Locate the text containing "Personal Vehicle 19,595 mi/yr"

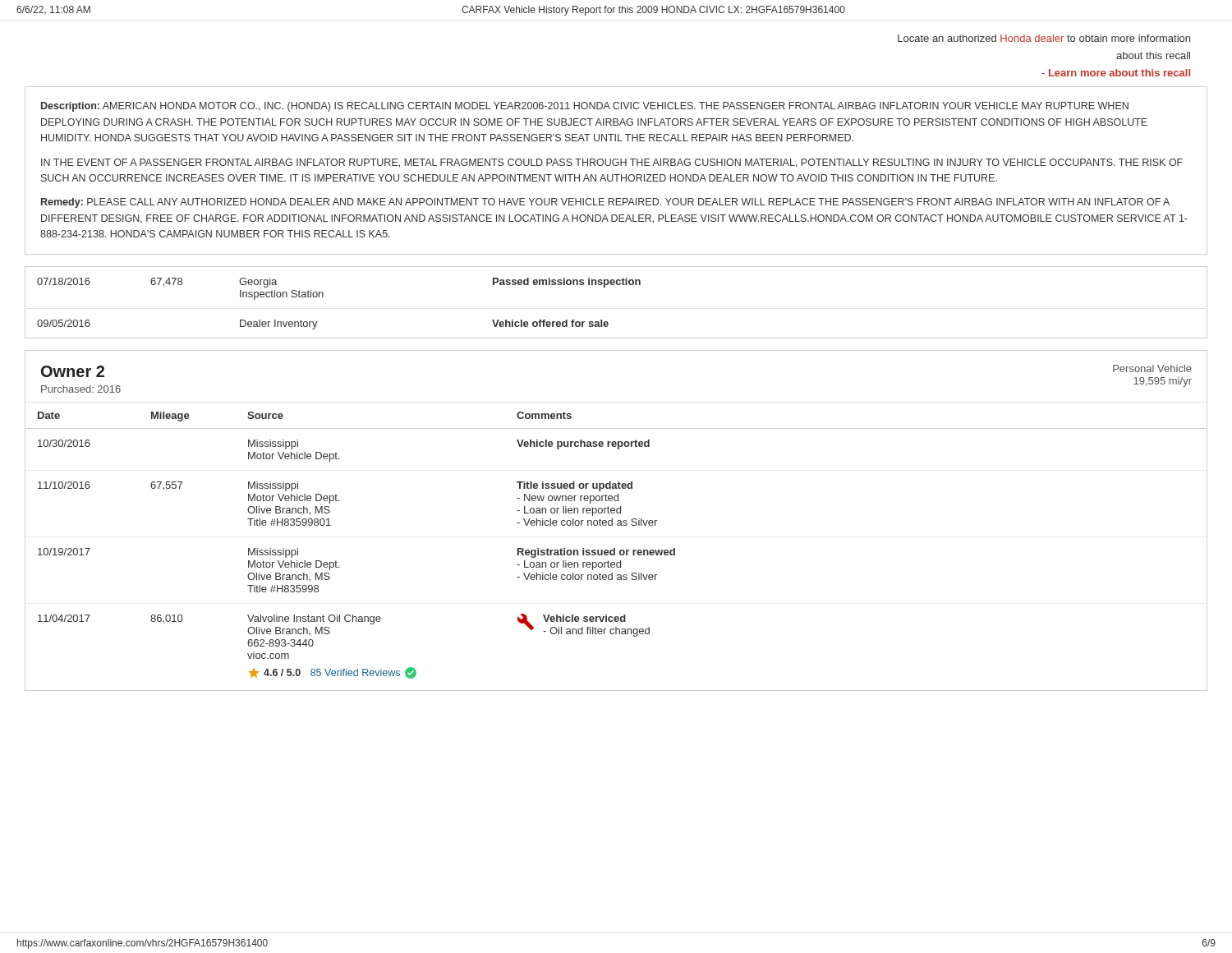pos(1152,375)
